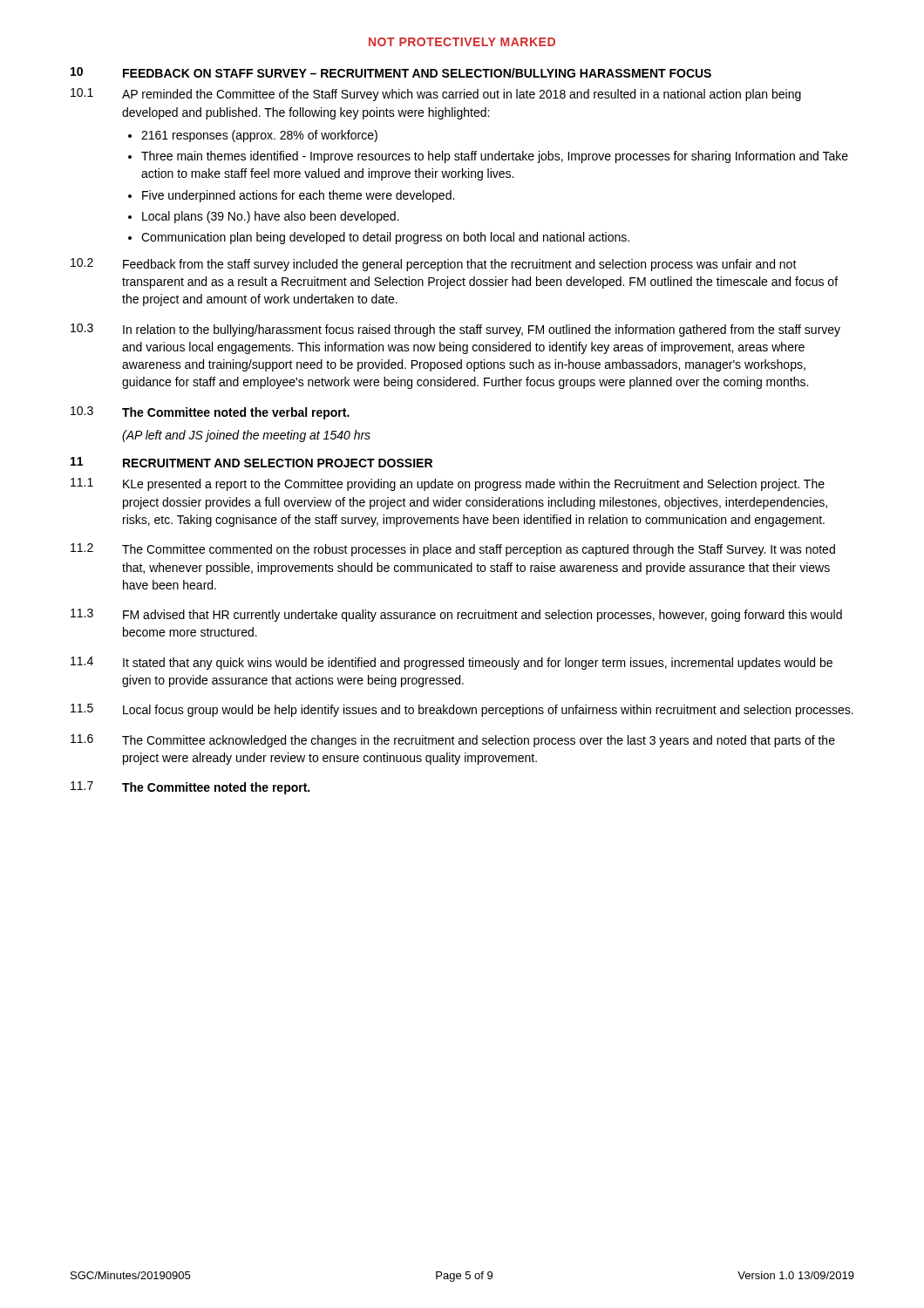
Task: Point to the region starting "3 The Committee noted"
Action: click(210, 413)
